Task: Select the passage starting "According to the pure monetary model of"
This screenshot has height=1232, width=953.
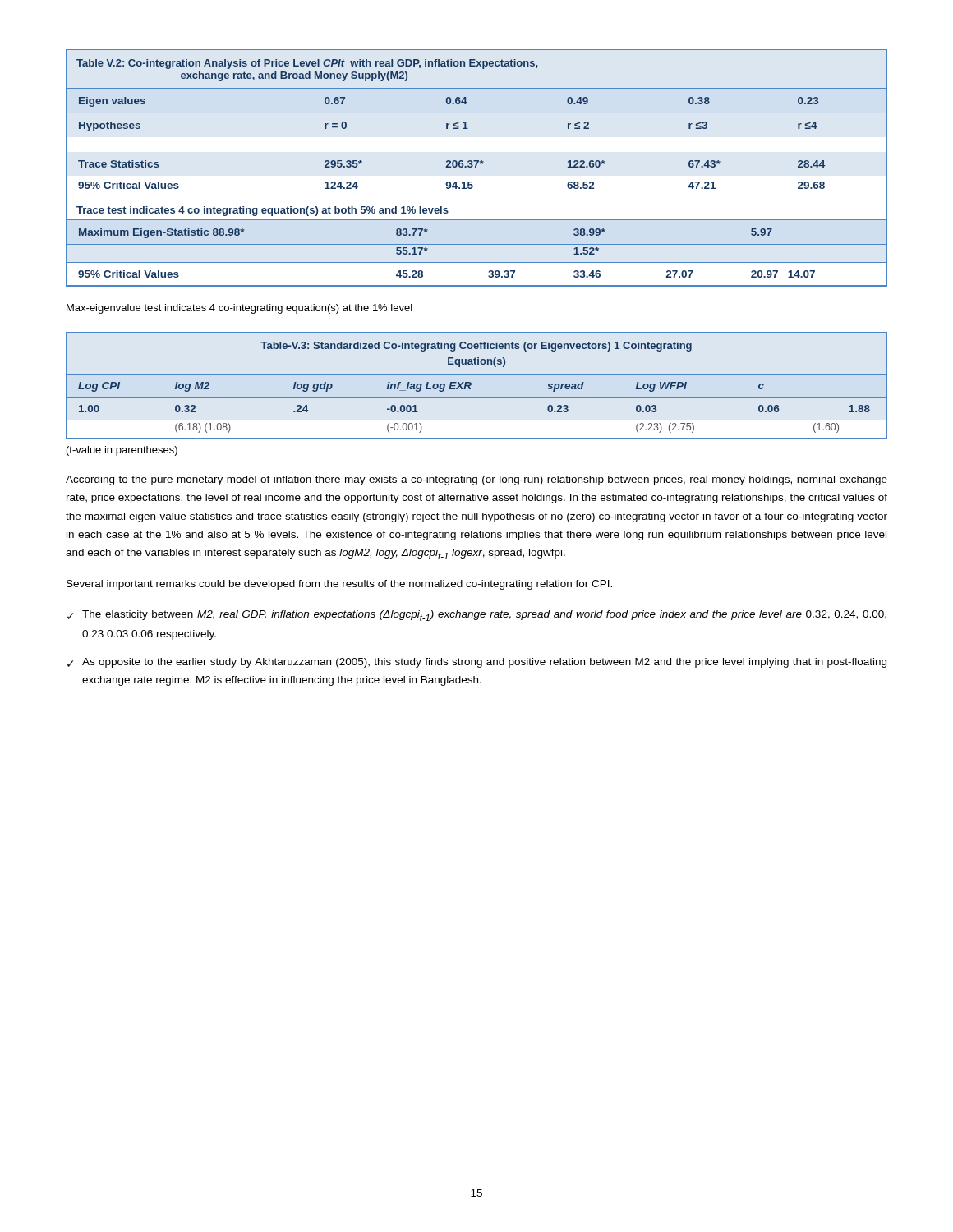Action: pos(476,517)
